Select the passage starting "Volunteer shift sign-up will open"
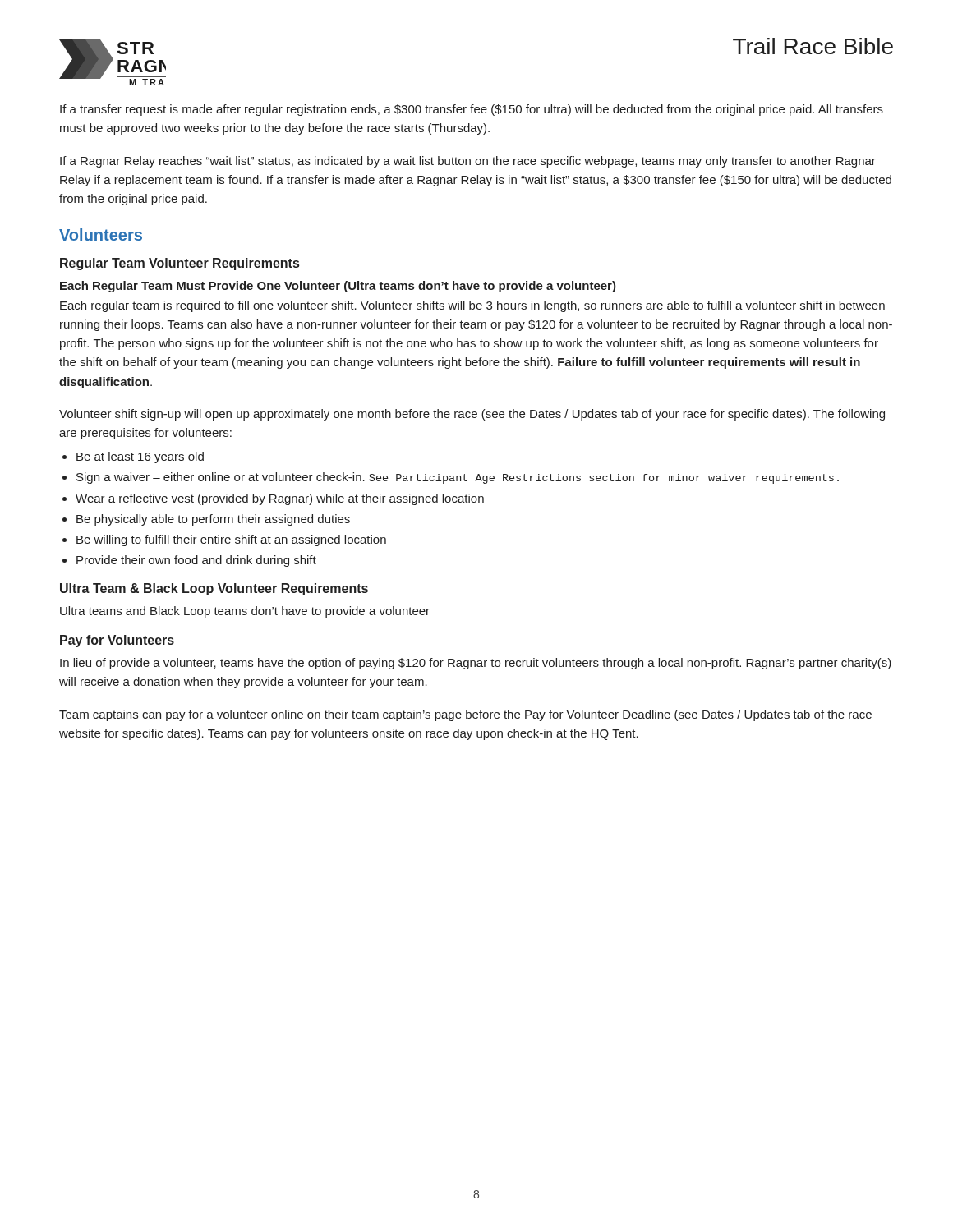Image resolution: width=953 pixels, height=1232 pixels. 472,423
